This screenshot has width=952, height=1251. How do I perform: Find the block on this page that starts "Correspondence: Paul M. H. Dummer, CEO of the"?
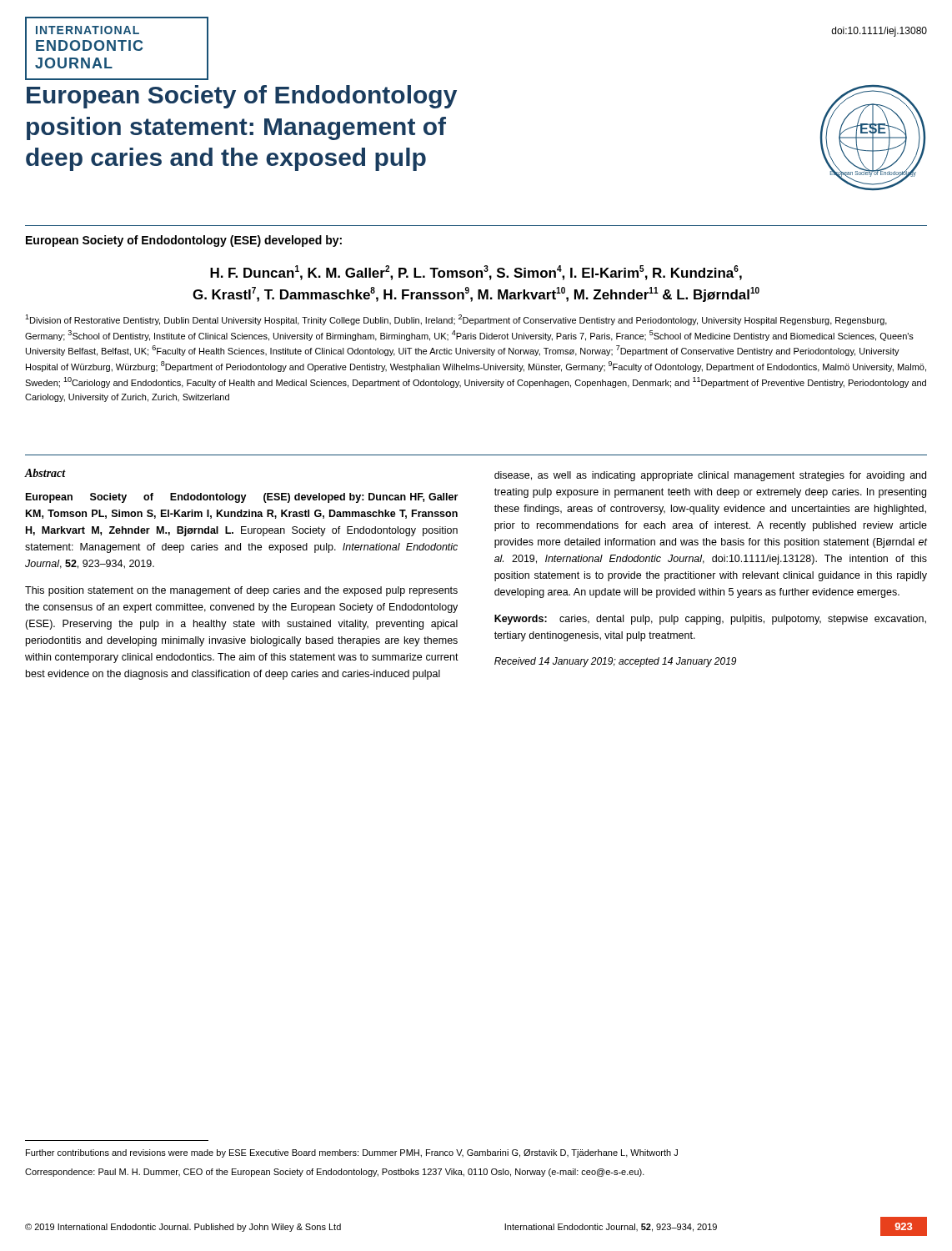point(335,1172)
